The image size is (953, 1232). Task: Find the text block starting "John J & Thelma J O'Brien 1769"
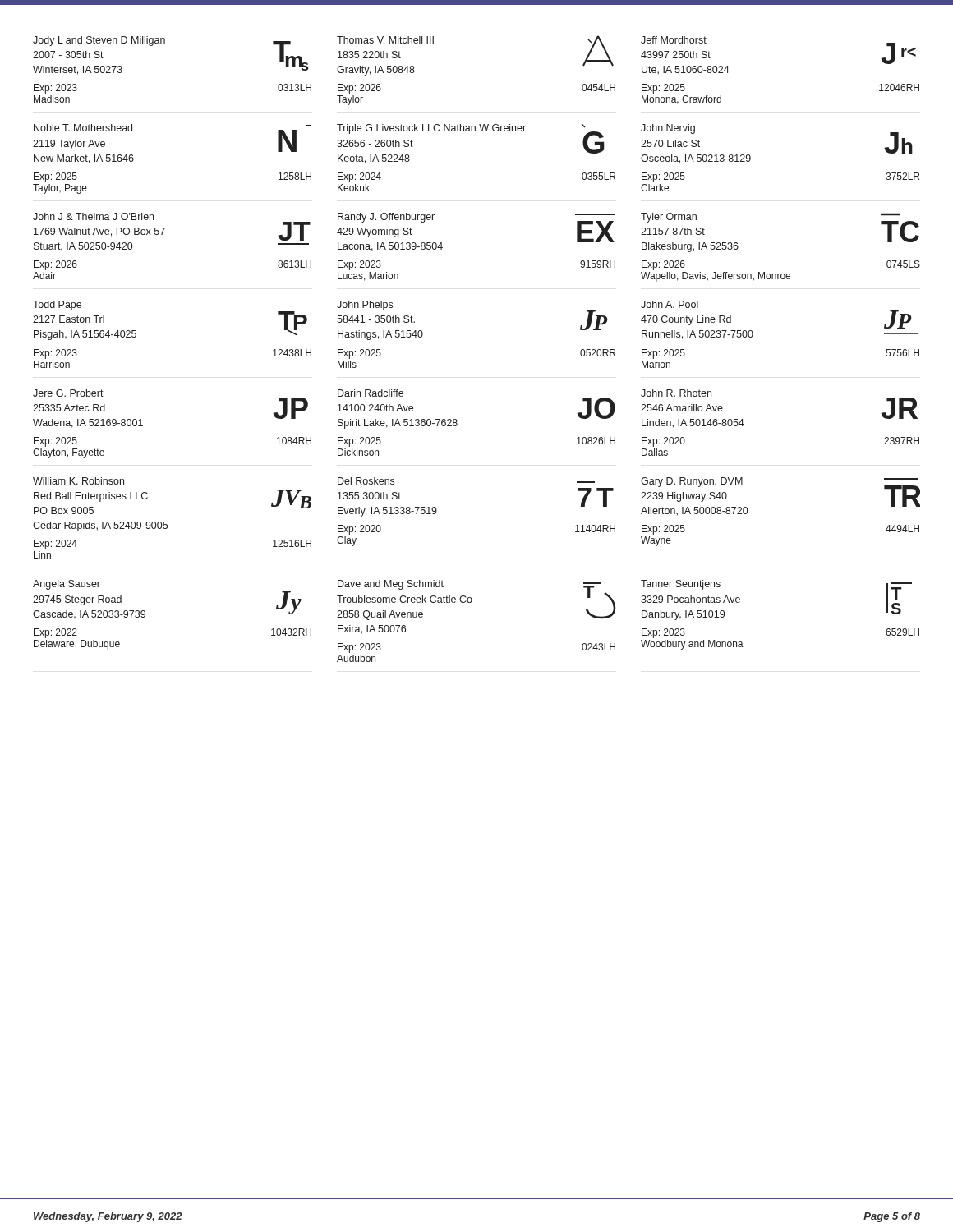coord(93,216)
